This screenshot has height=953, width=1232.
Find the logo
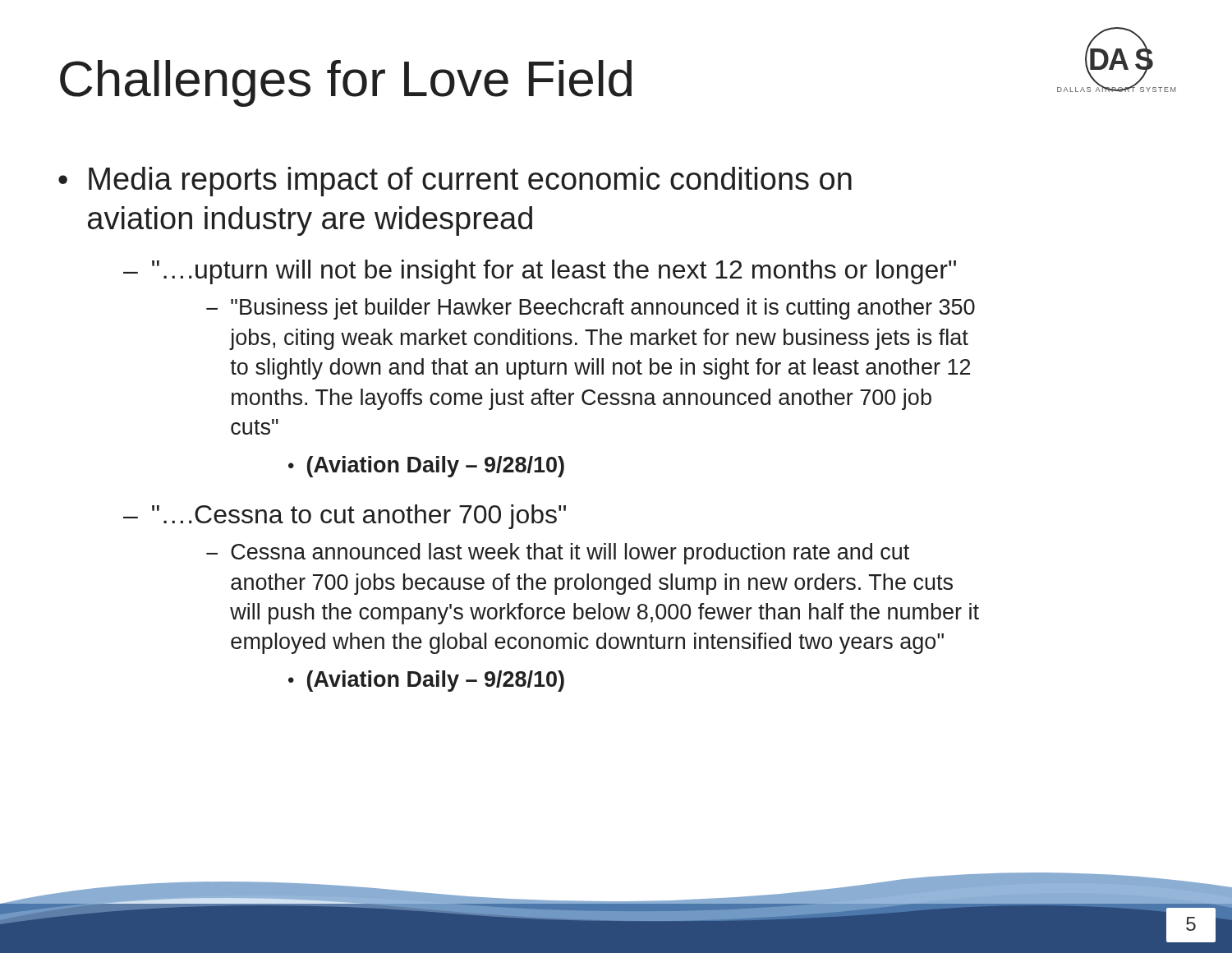[1117, 67]
